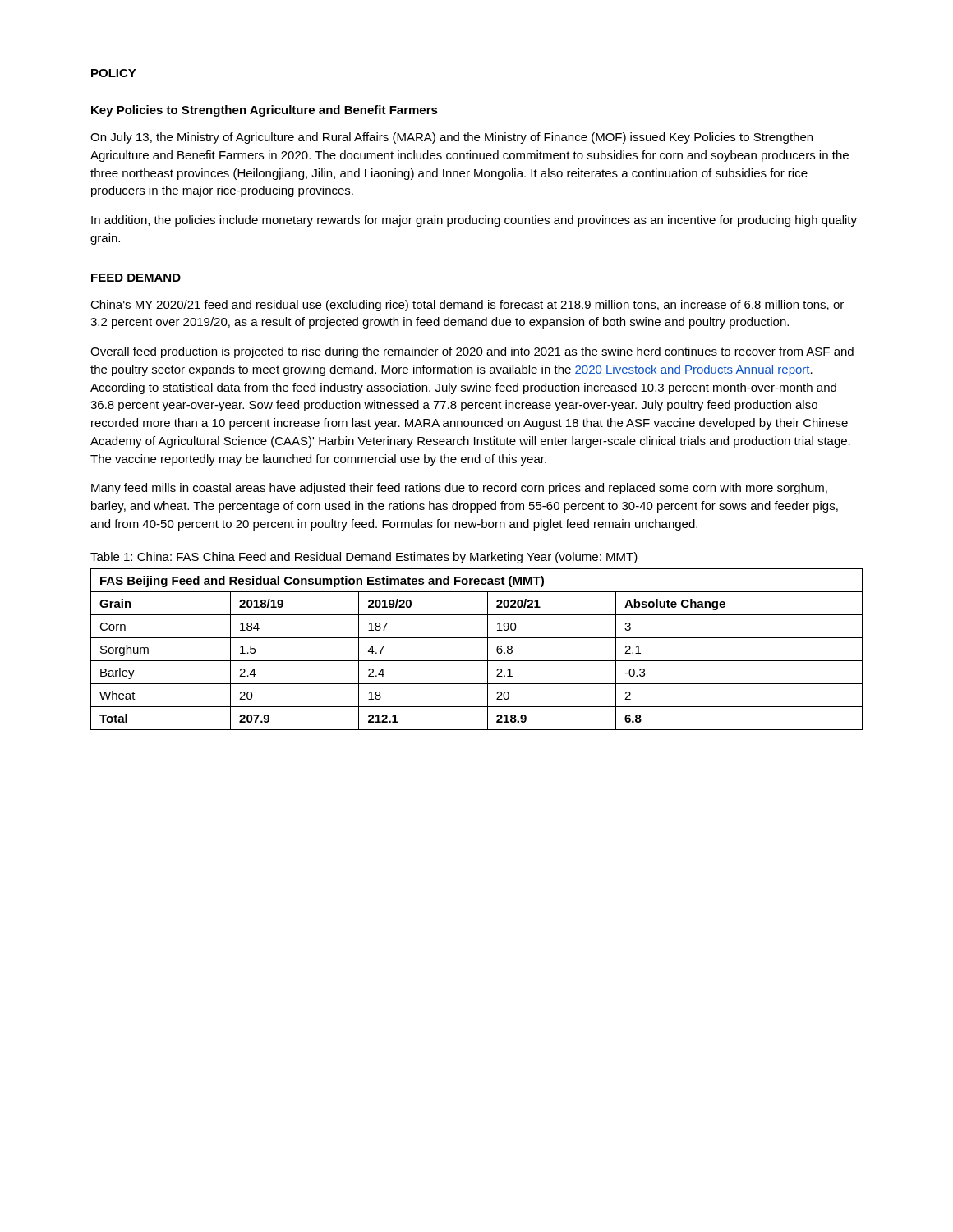Find the block on this page that starts "Many feed mills in coastal areas have"
Viewport: 953px width, 1232px height.
[464, 506]
